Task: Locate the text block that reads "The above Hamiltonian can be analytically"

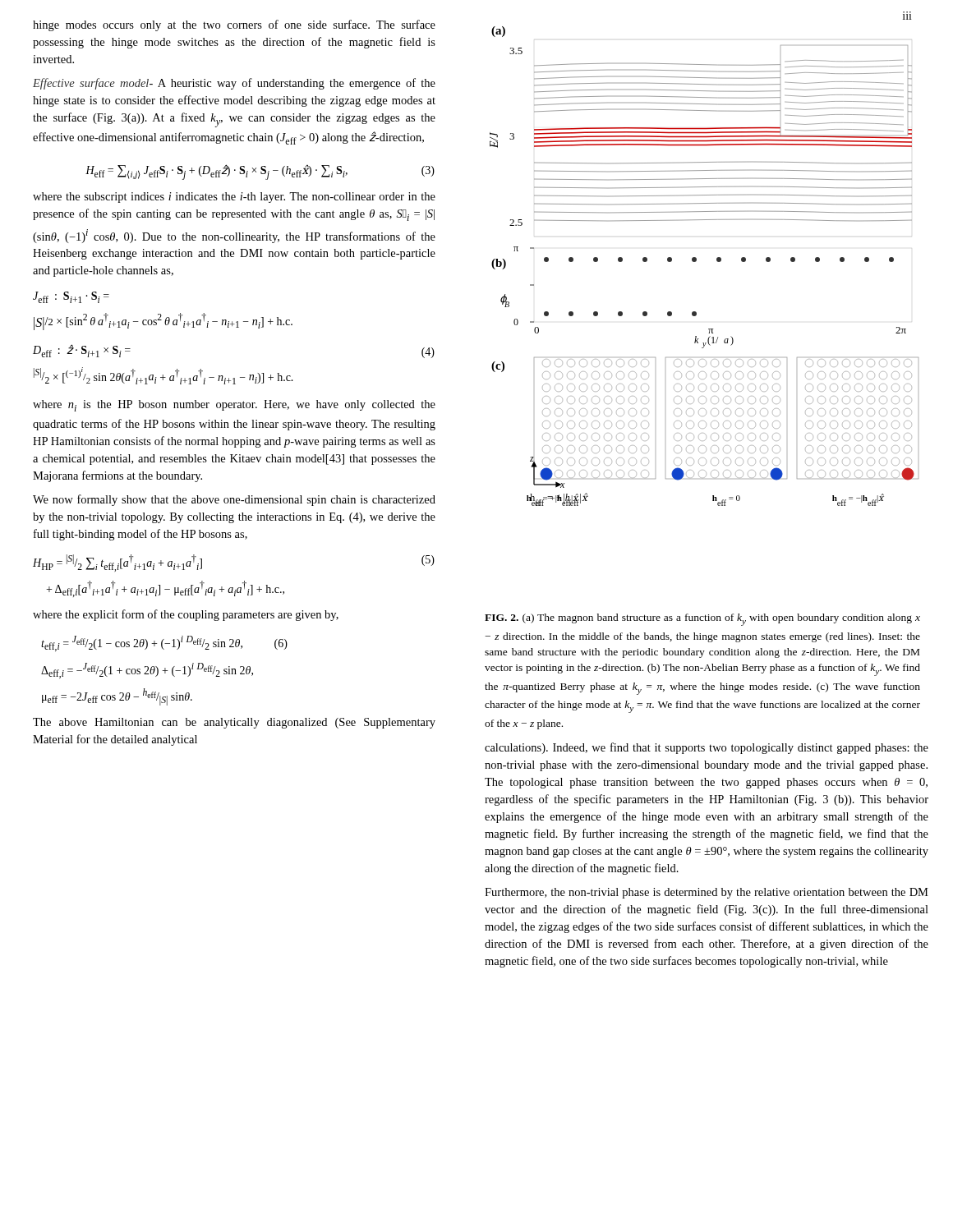Action: tap(234, 731)
